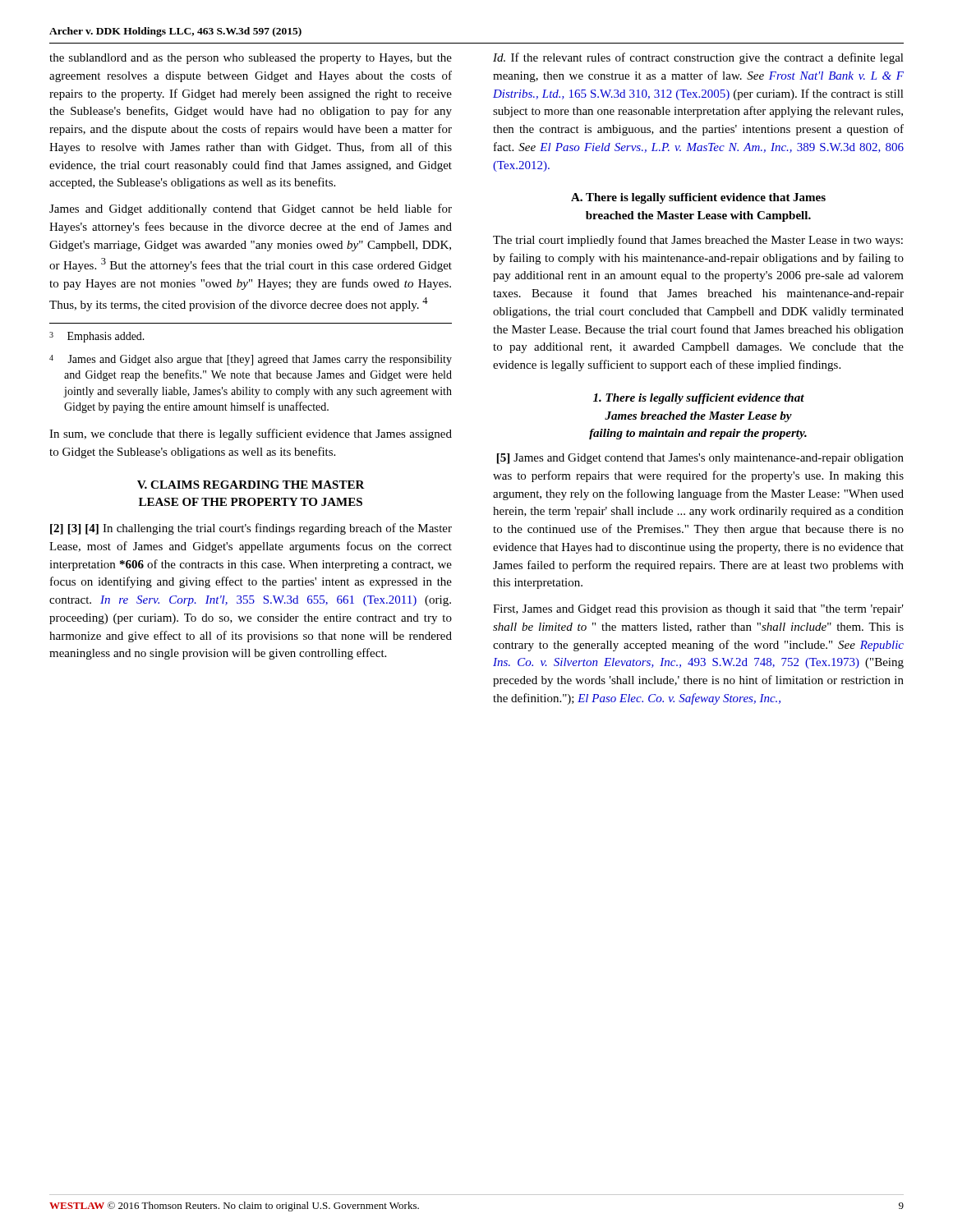The width and height of the screenshot is (953, 1232).
Task: Click on the block starting "Id. If the relevant rules"
Action: pos(698,112)
